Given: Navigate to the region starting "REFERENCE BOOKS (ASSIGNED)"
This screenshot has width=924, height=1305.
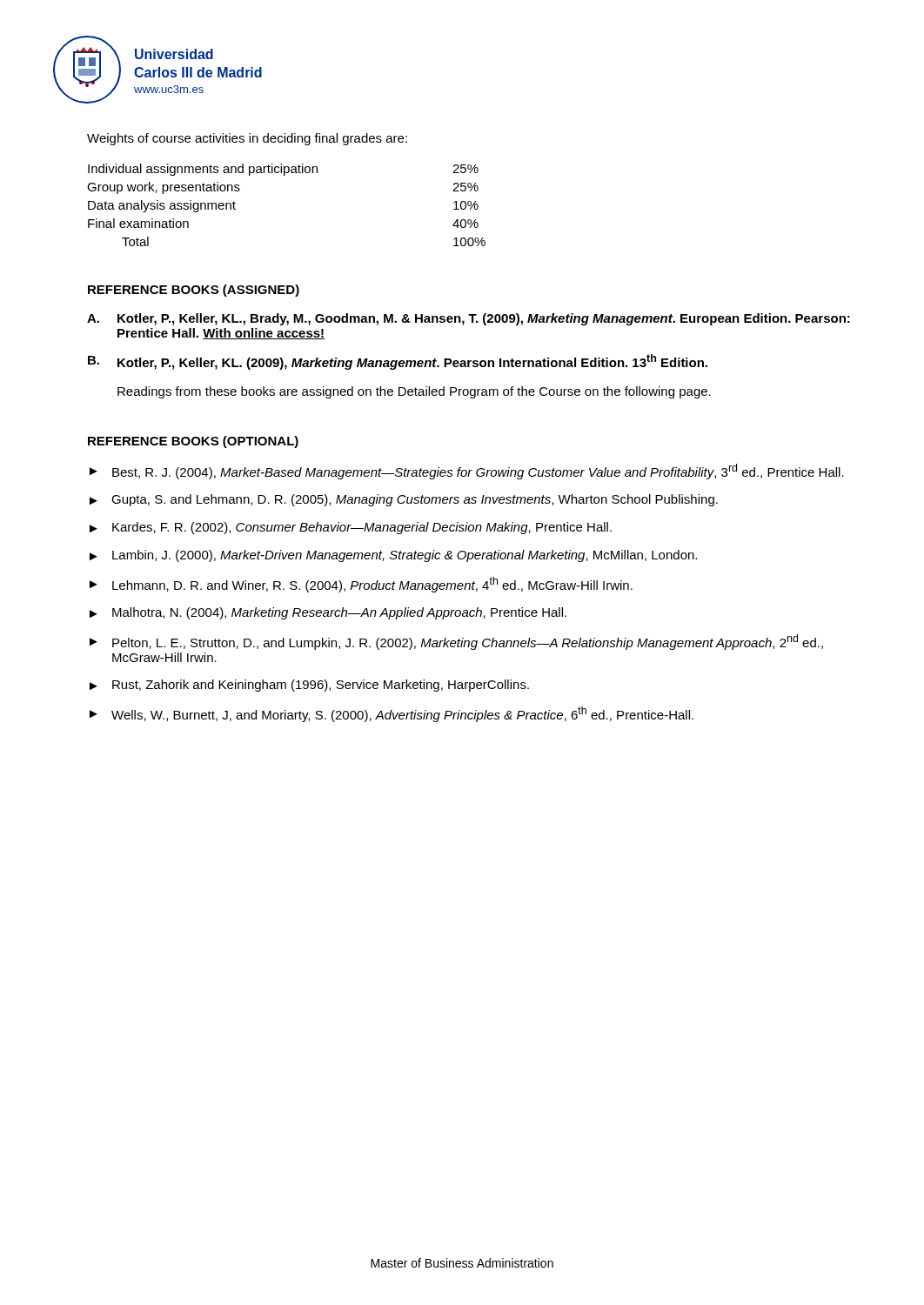Looking at the screenshot, I should (x=193, y=289).
